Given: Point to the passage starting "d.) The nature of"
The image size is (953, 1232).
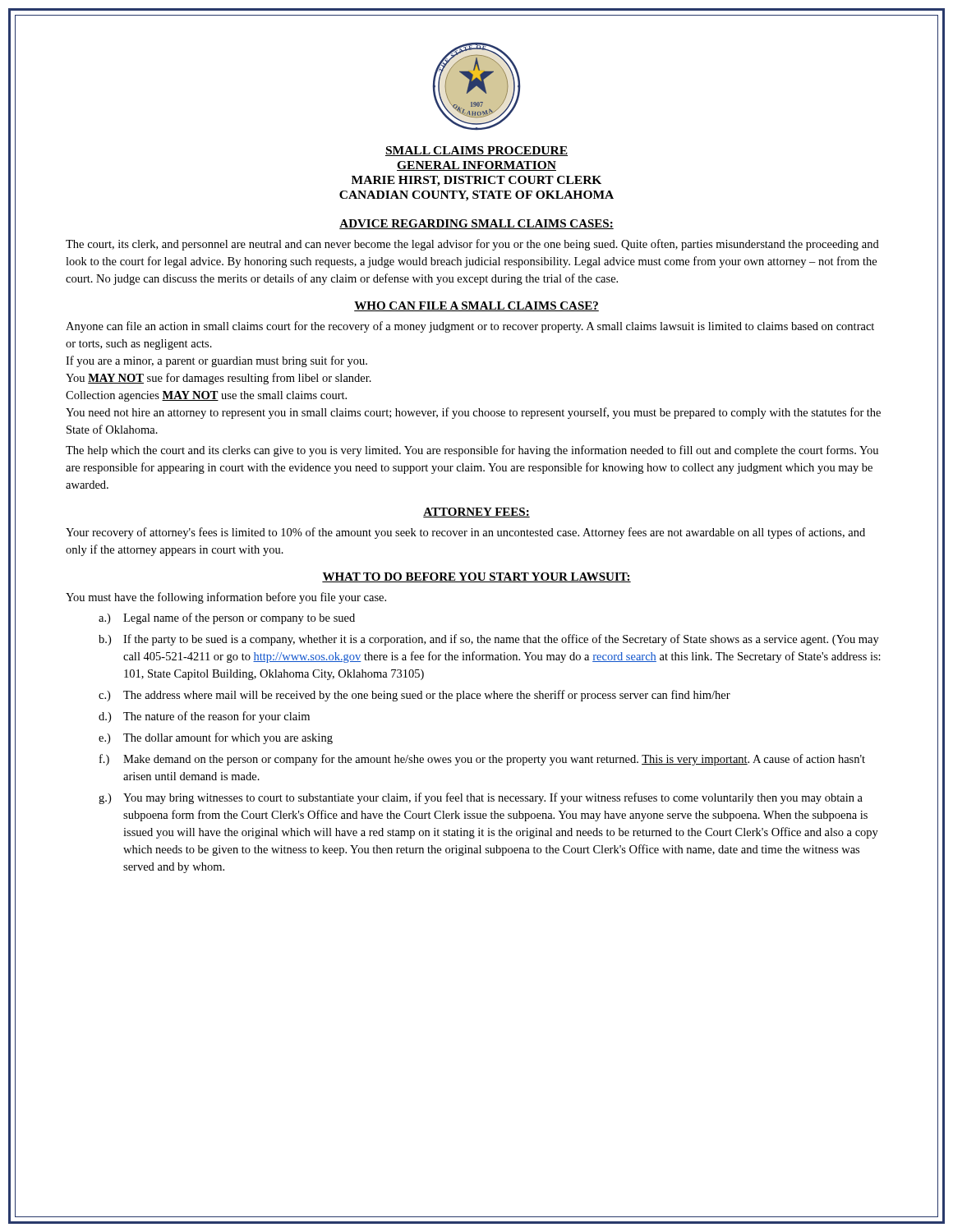Looking at the screenshot, I should tap(204, 717).
